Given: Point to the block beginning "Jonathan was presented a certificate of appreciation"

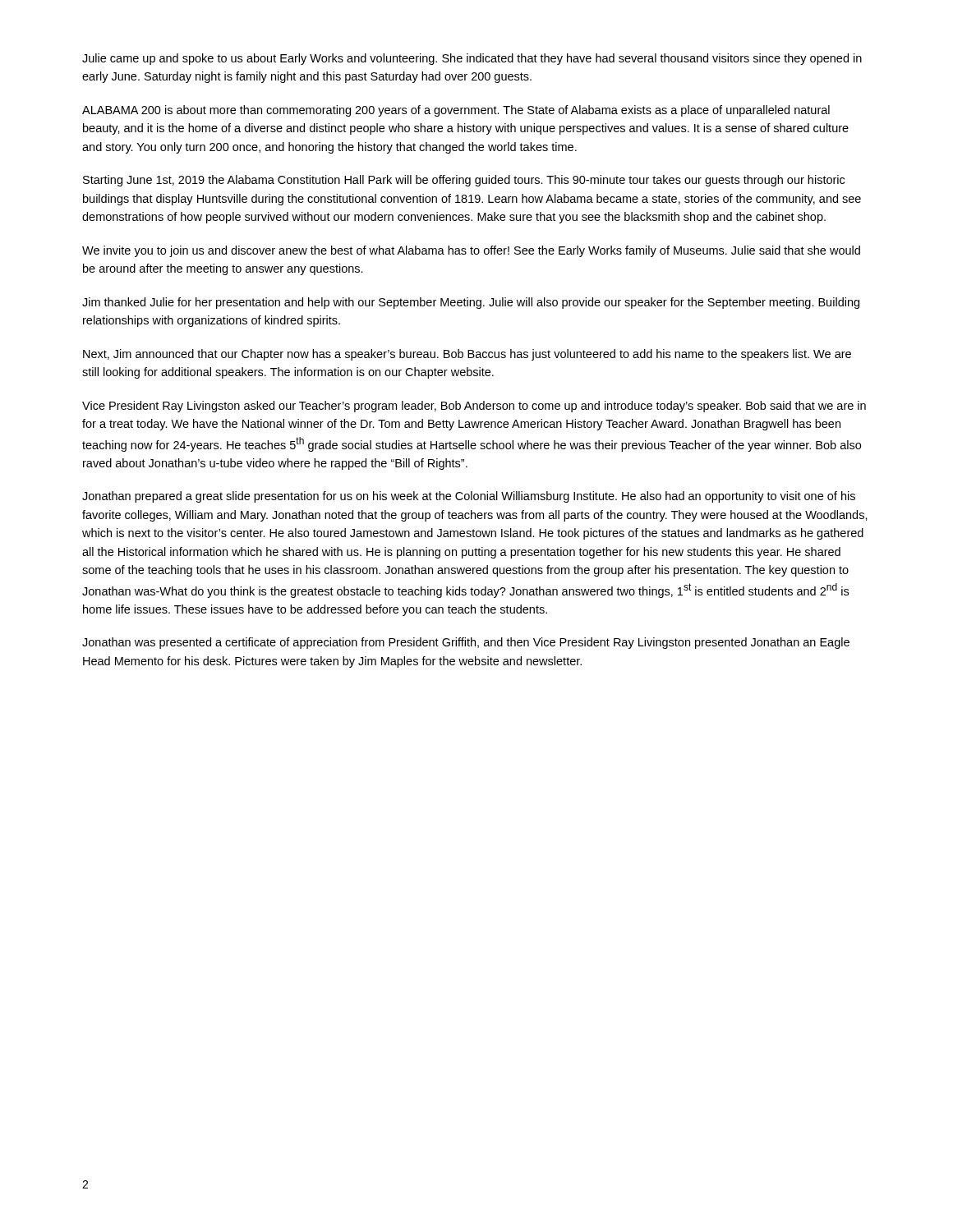Looking at the screenshot, I should [x=466, y=652].
